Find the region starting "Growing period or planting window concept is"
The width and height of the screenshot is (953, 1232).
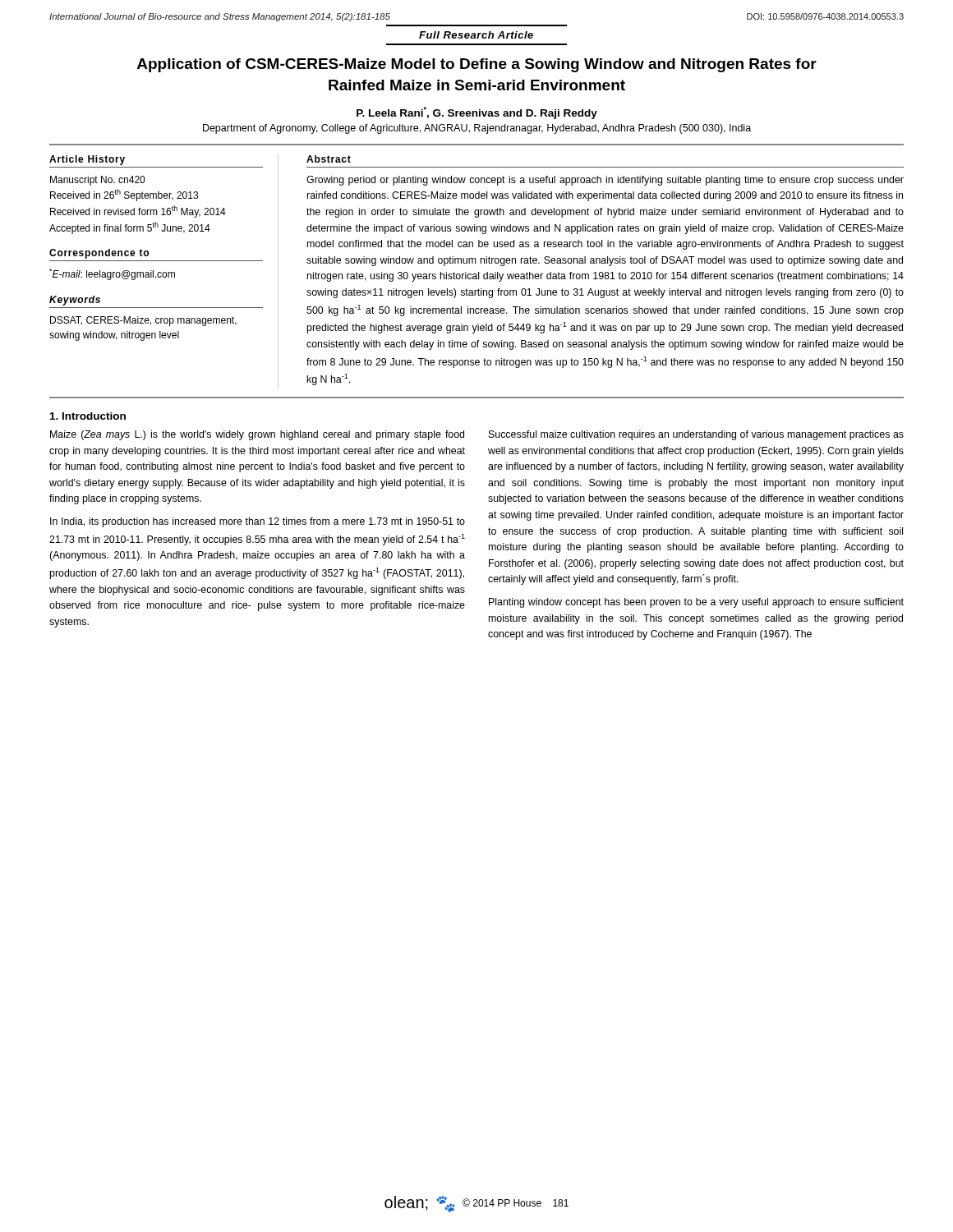pyautogui.click(x=605, y=280)
